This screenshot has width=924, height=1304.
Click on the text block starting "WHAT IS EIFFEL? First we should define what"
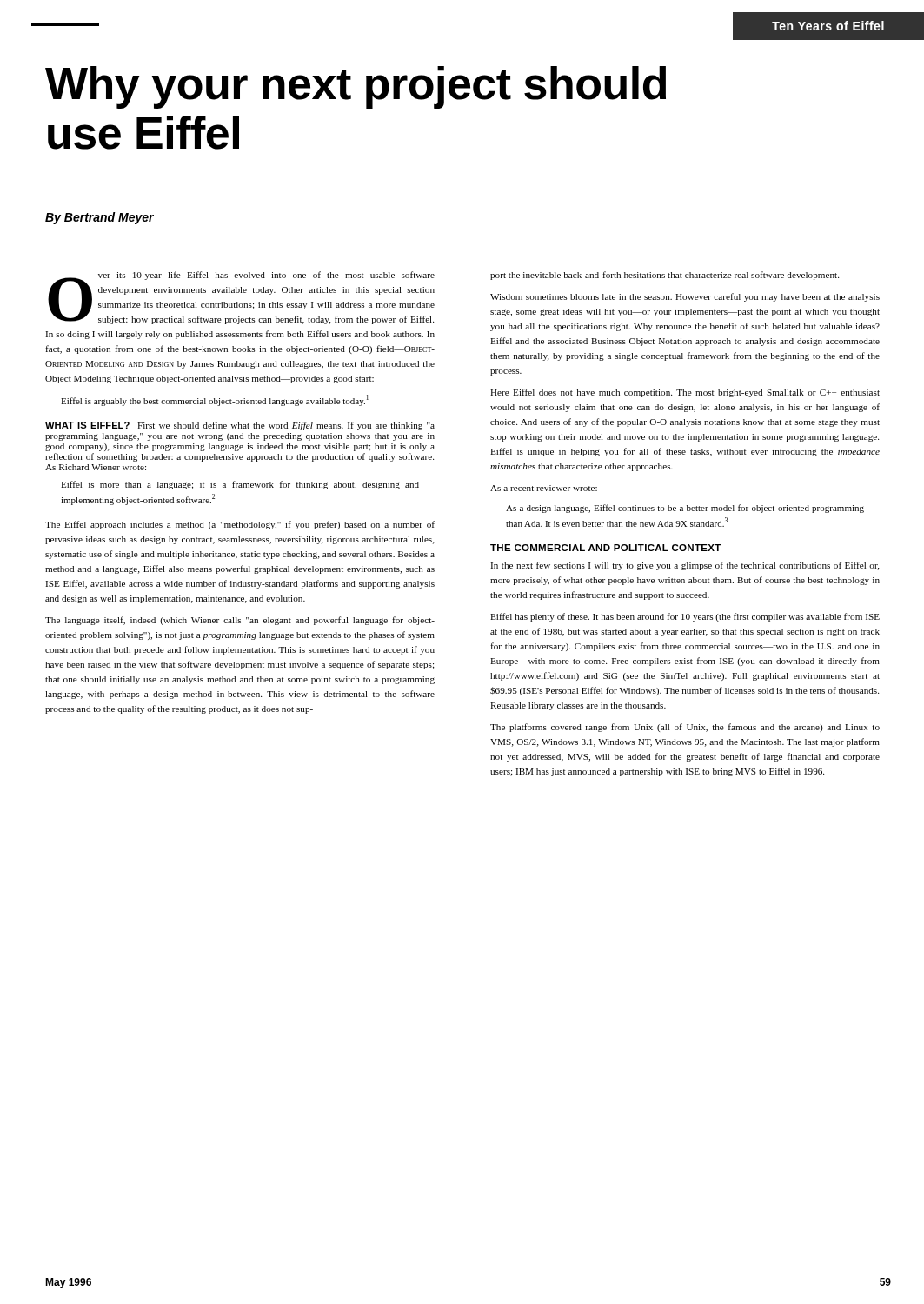[x=240, y=446]
